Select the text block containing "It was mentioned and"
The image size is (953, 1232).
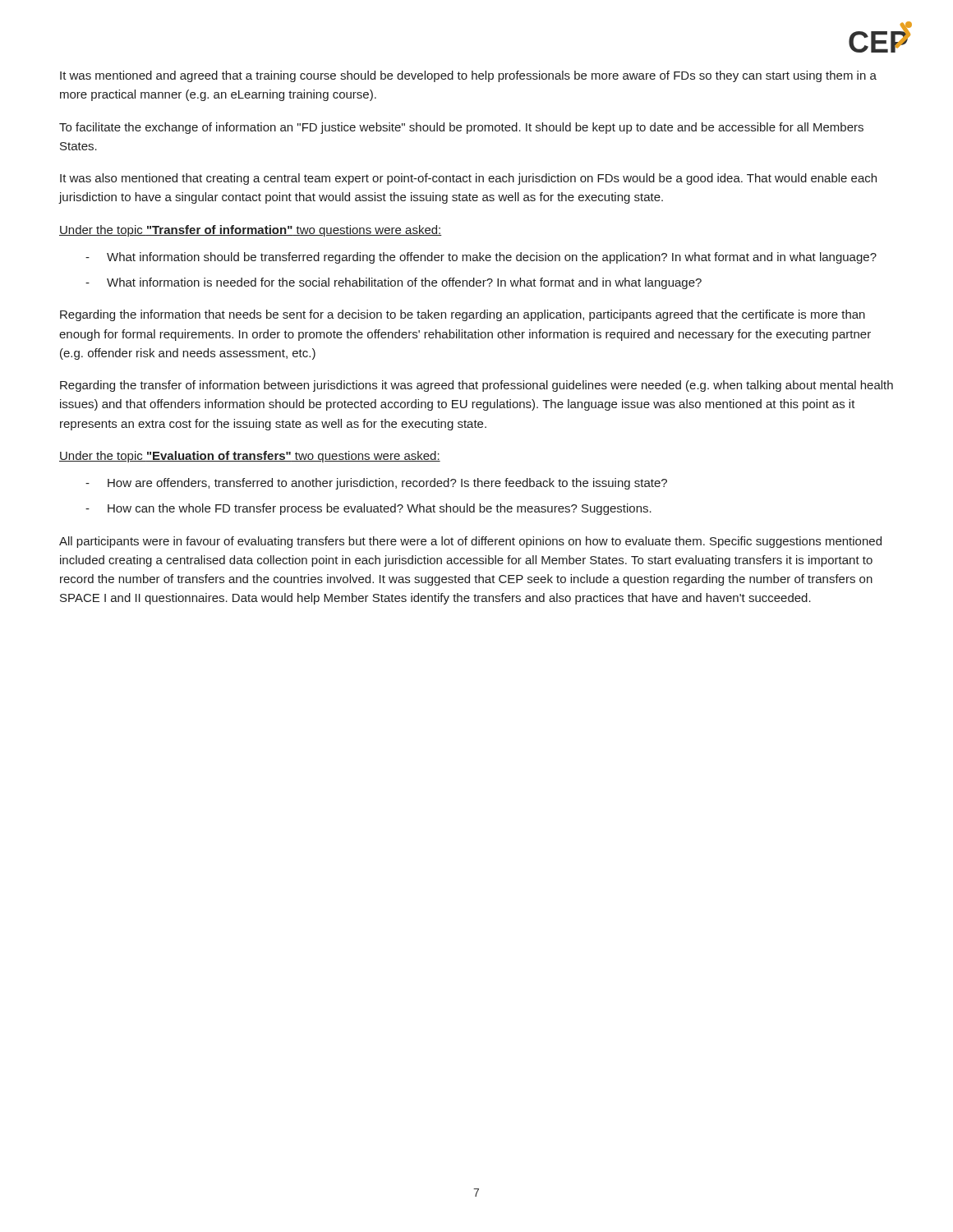coord(468,85)
